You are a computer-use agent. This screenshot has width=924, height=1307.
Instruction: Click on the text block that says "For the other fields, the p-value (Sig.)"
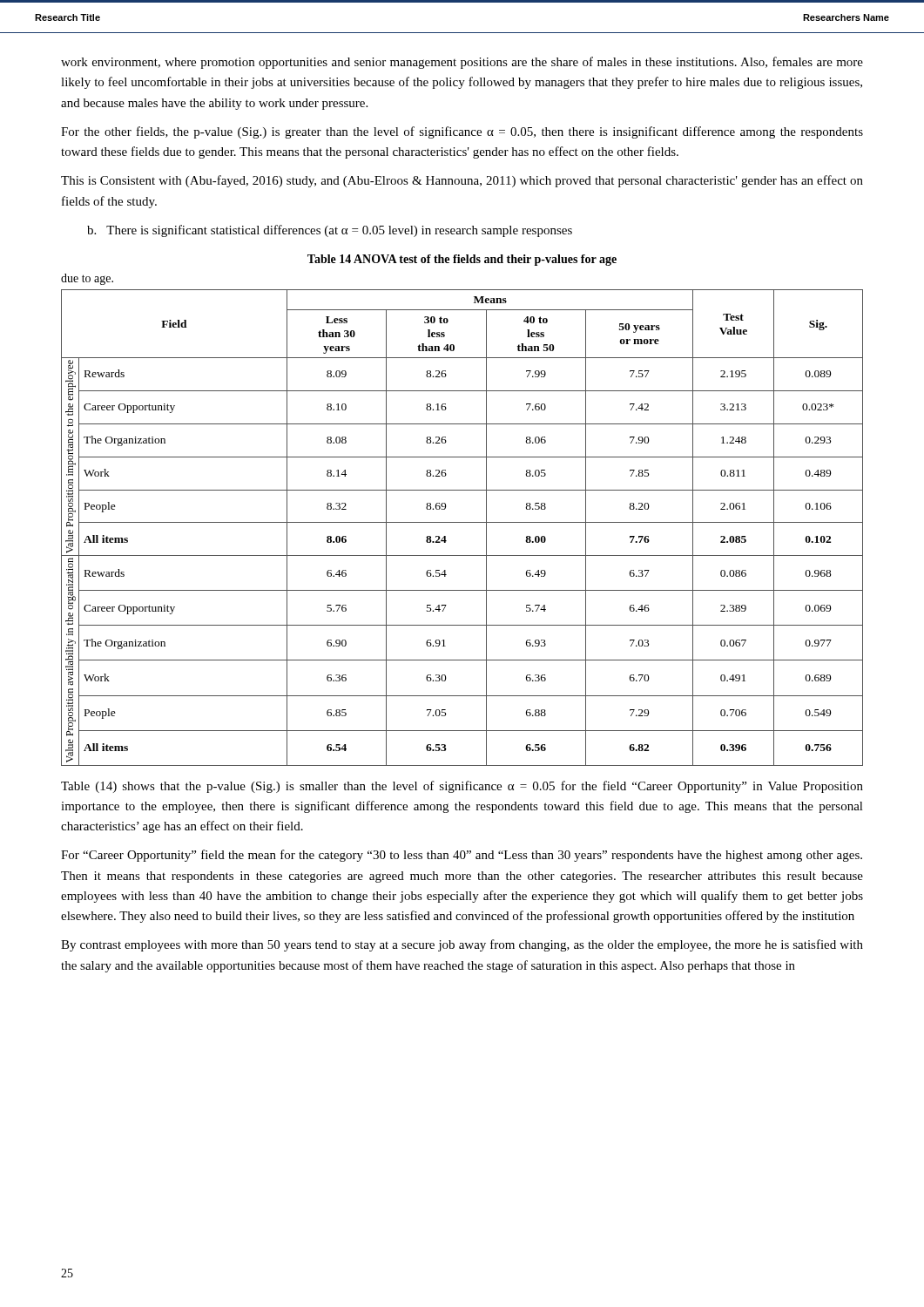tap(462, 141)
